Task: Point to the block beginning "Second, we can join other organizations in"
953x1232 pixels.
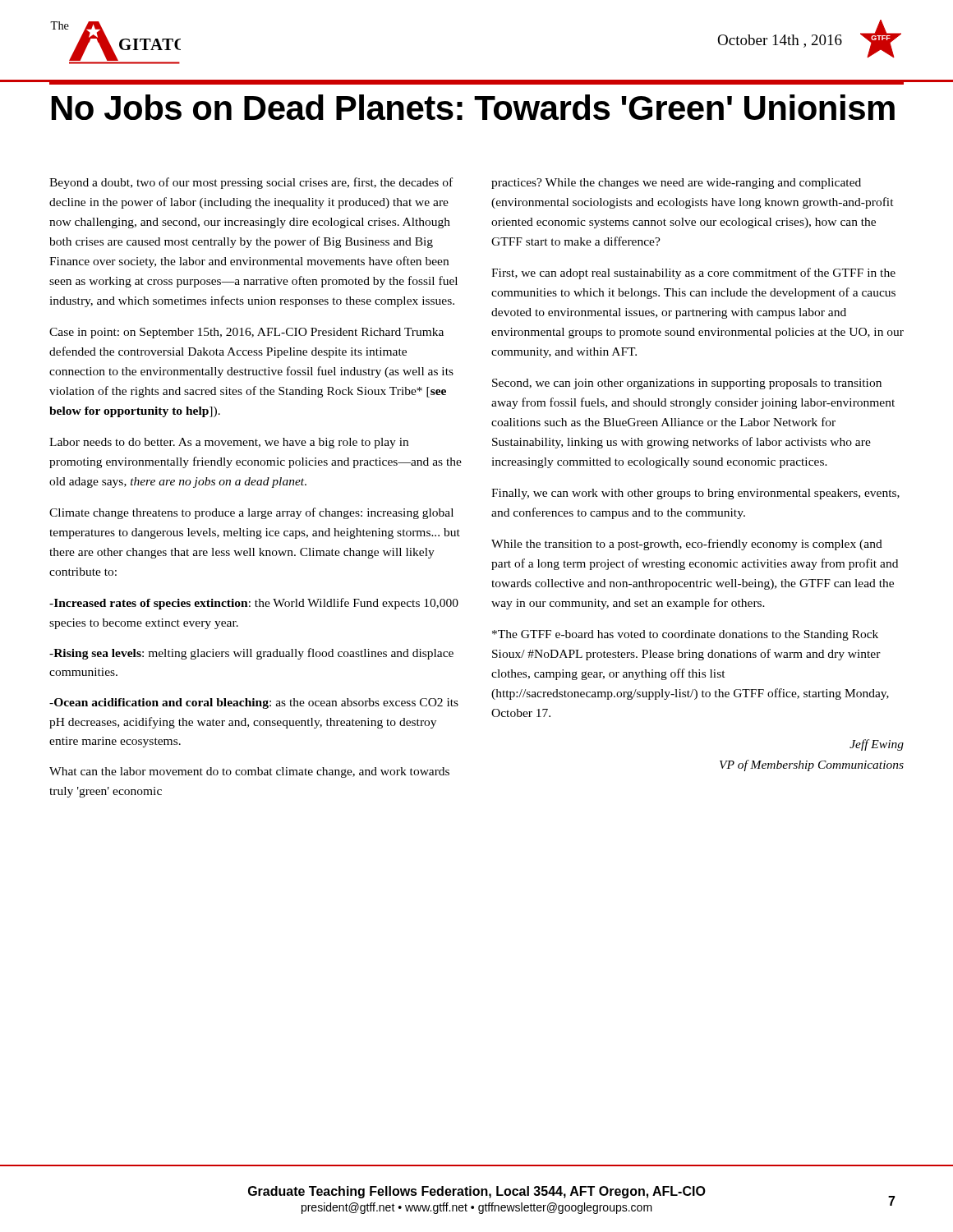Action: tap(698, 422)
